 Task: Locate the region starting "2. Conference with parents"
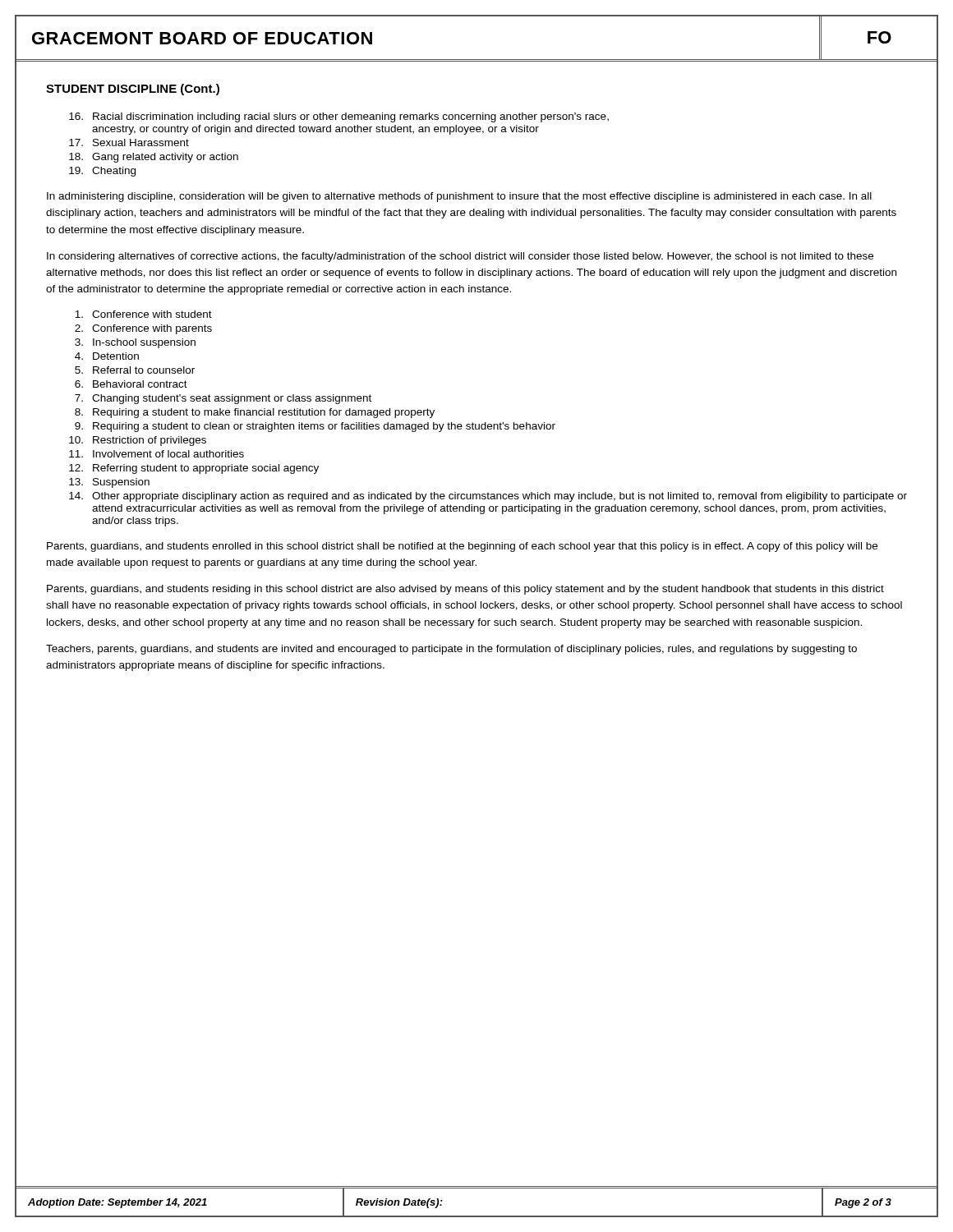[x=143, y=329]
